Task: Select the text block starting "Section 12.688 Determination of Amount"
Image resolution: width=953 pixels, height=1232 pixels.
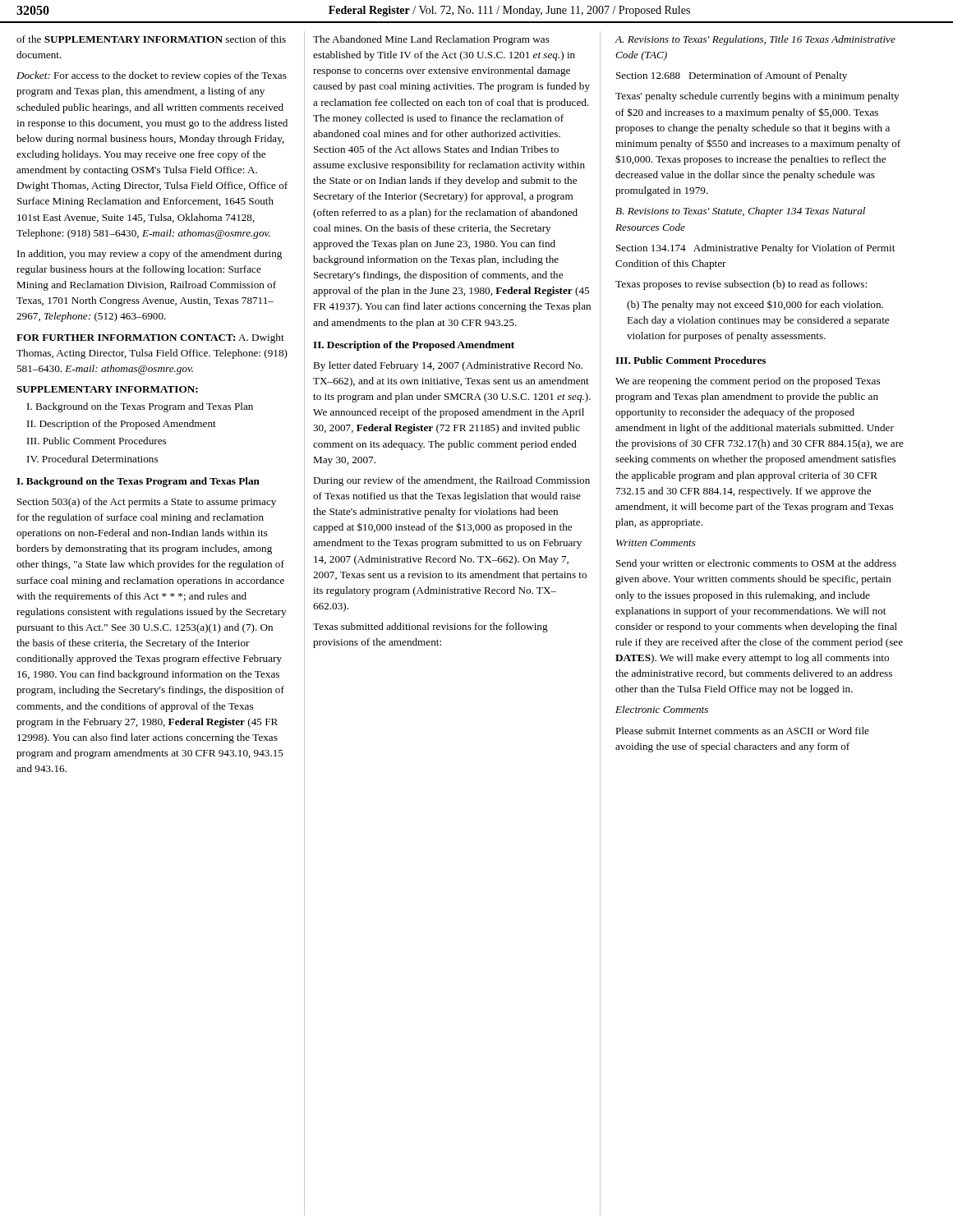Action: click(x=760, y=75)
